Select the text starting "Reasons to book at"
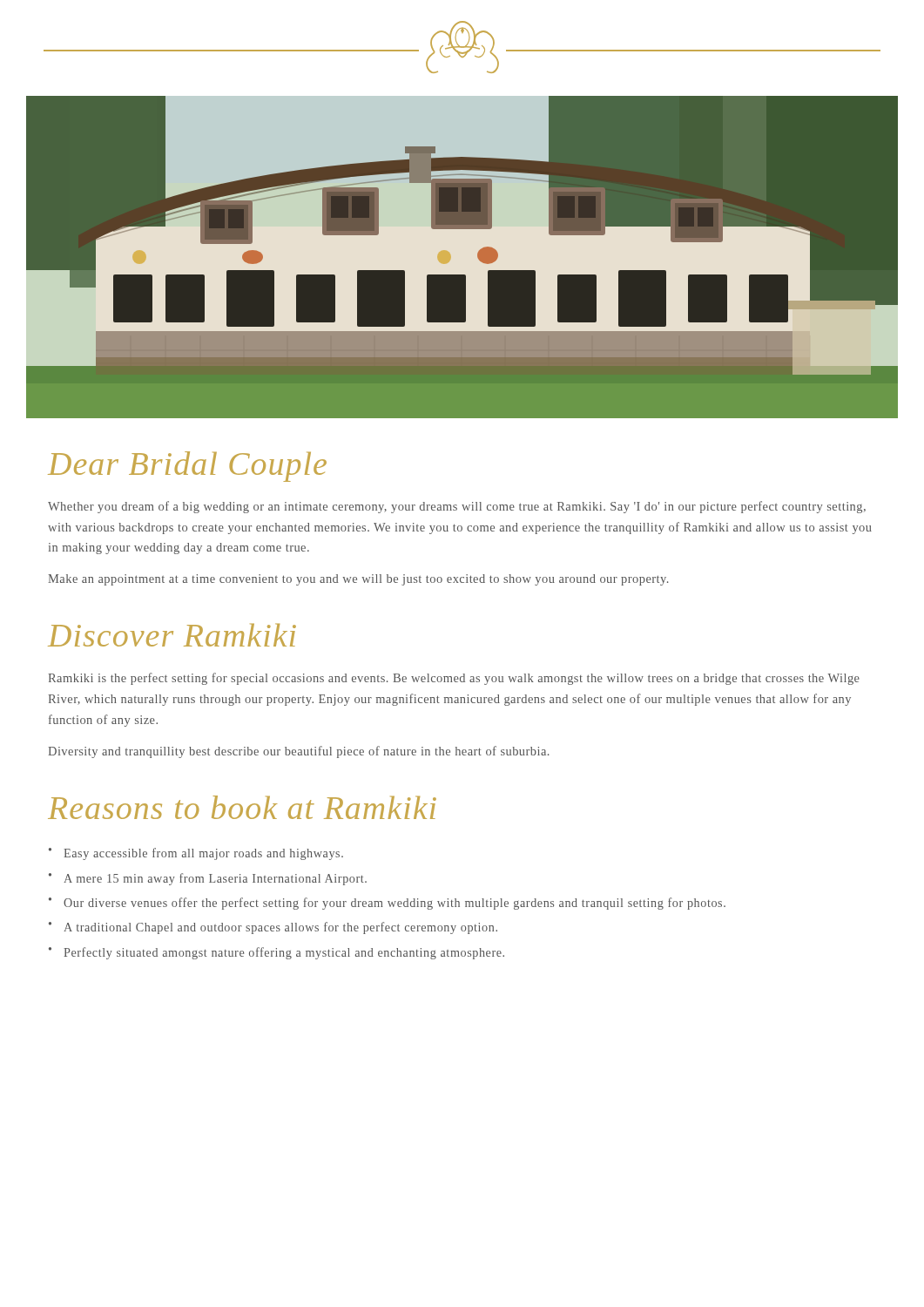This screenshot has width=924, height=1307. click(x=243, y=807)
